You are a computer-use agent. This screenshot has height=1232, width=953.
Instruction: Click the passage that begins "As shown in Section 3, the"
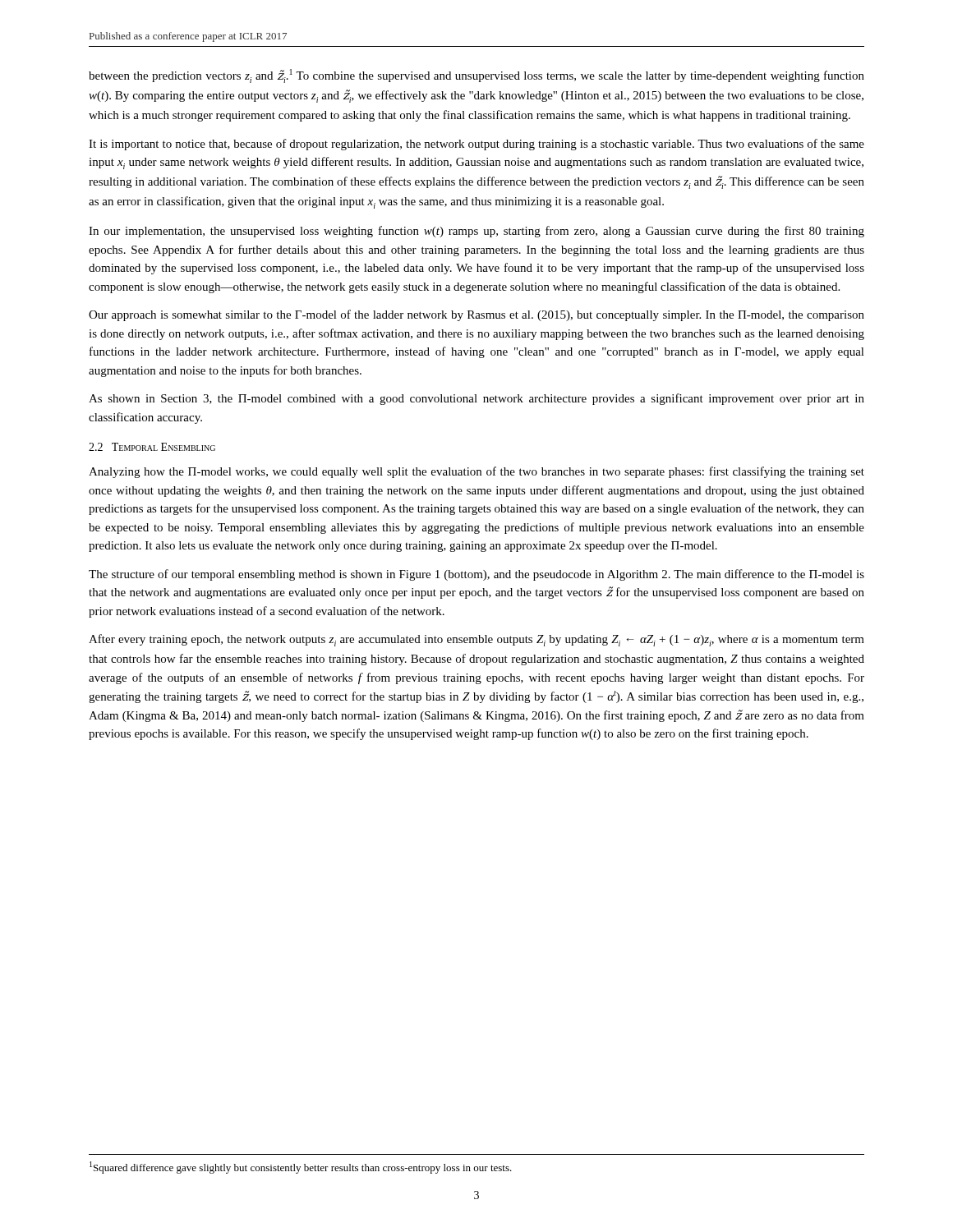[476, 408]
